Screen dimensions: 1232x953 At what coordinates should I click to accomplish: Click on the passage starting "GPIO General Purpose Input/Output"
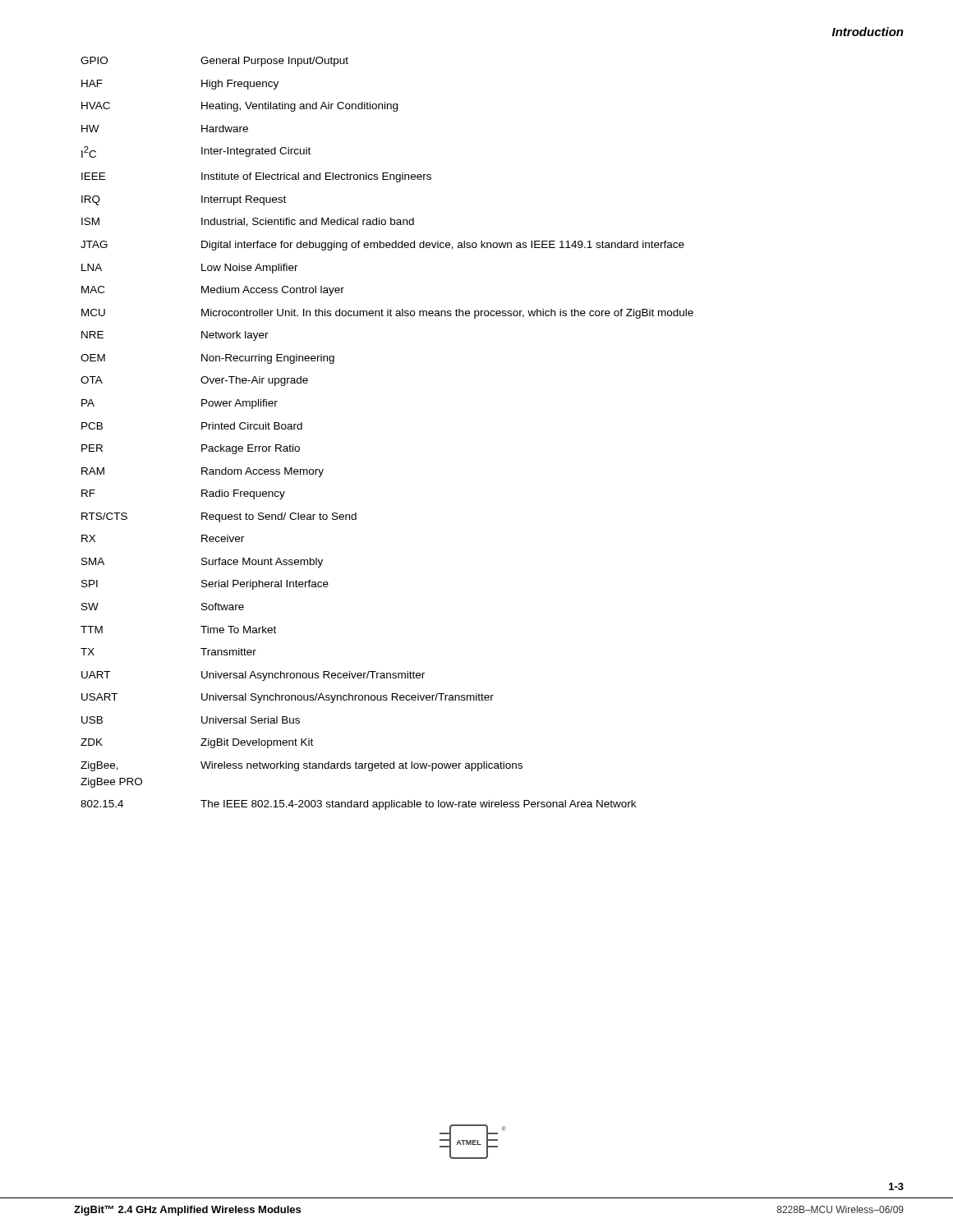pyautogui.click(x=214, y=62)
